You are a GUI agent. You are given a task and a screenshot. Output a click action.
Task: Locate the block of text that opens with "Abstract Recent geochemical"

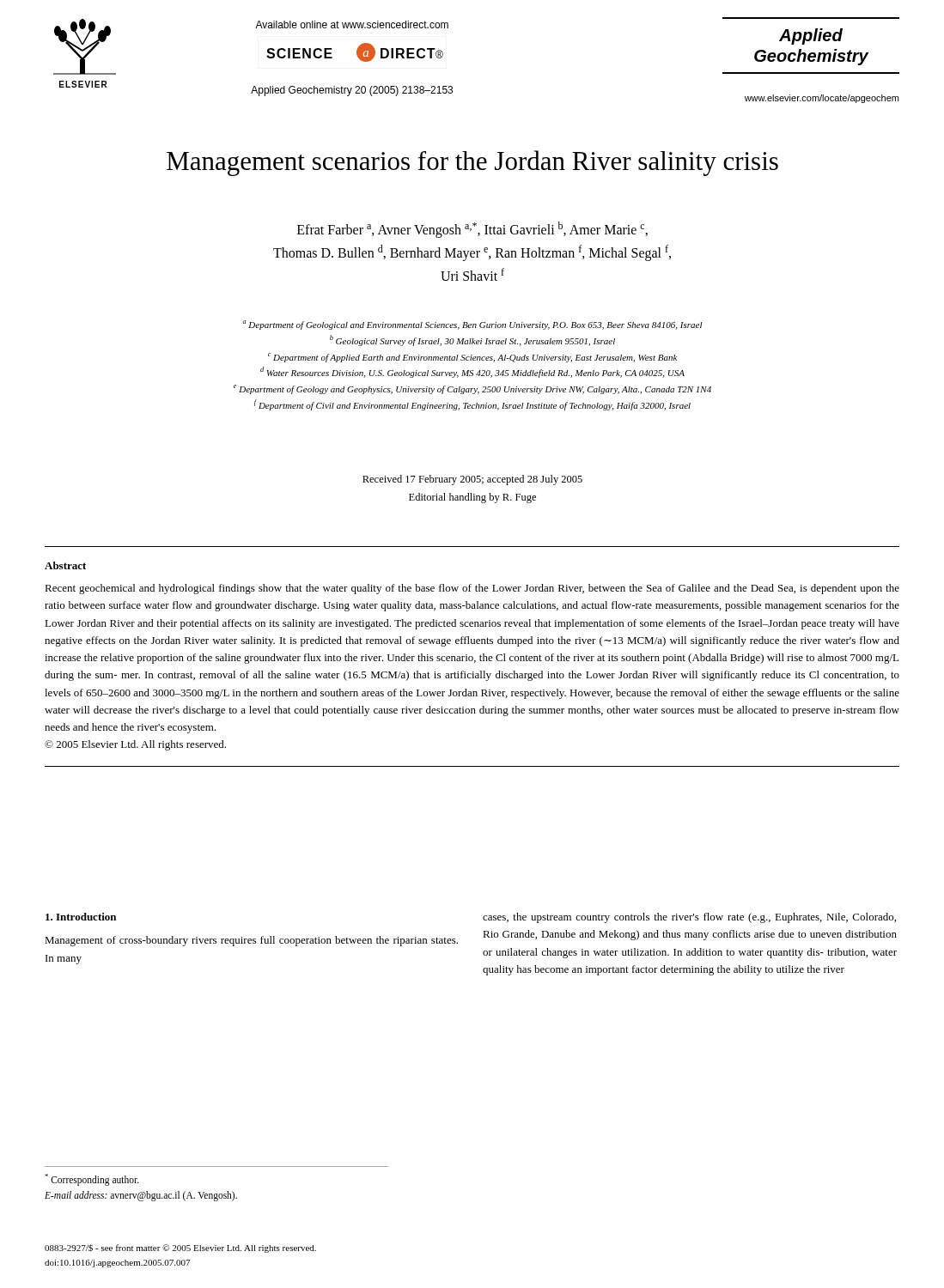(472, 656)
